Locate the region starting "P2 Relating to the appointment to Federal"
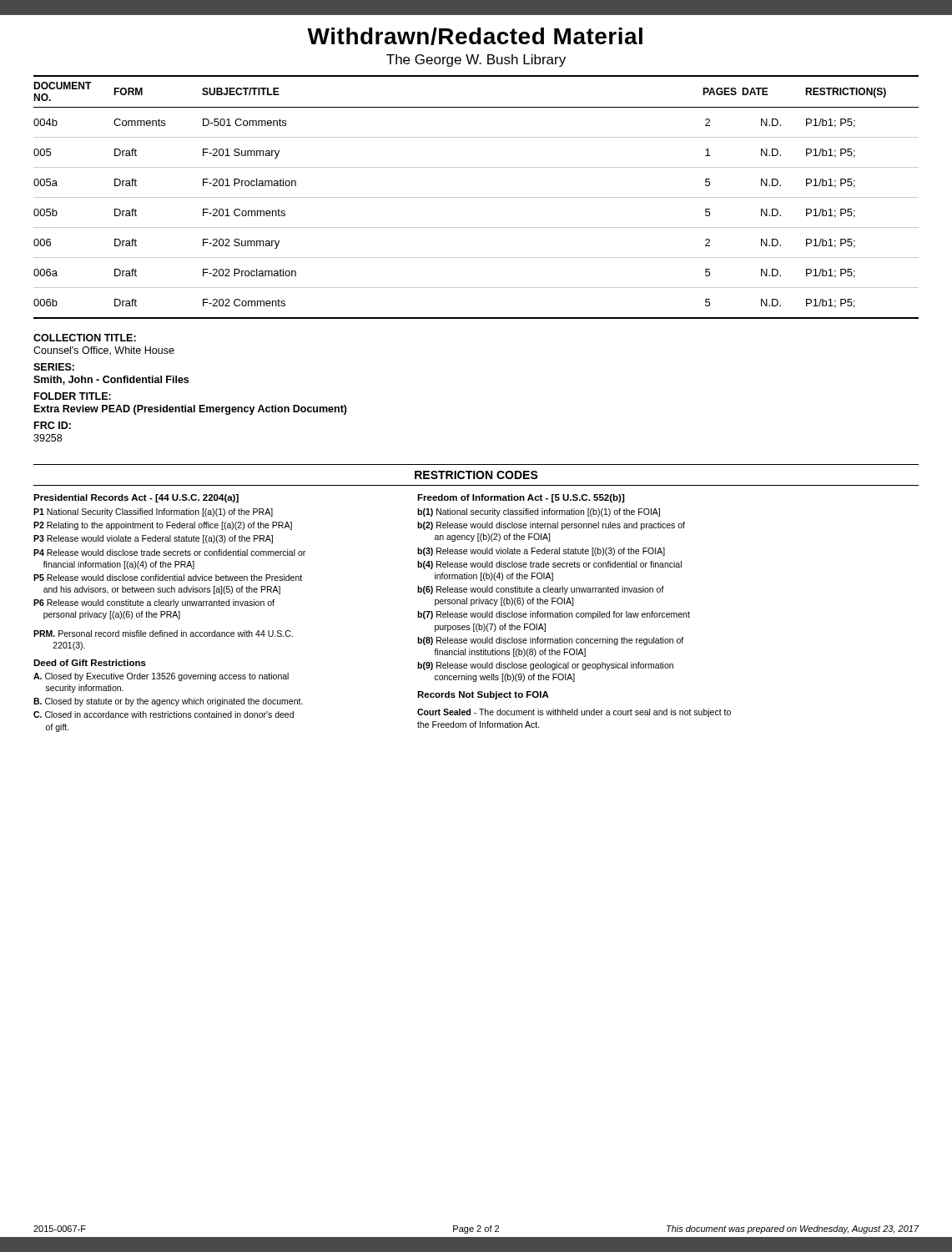Viewport: 952px width, 1252px height. click(x=163, y=525)
